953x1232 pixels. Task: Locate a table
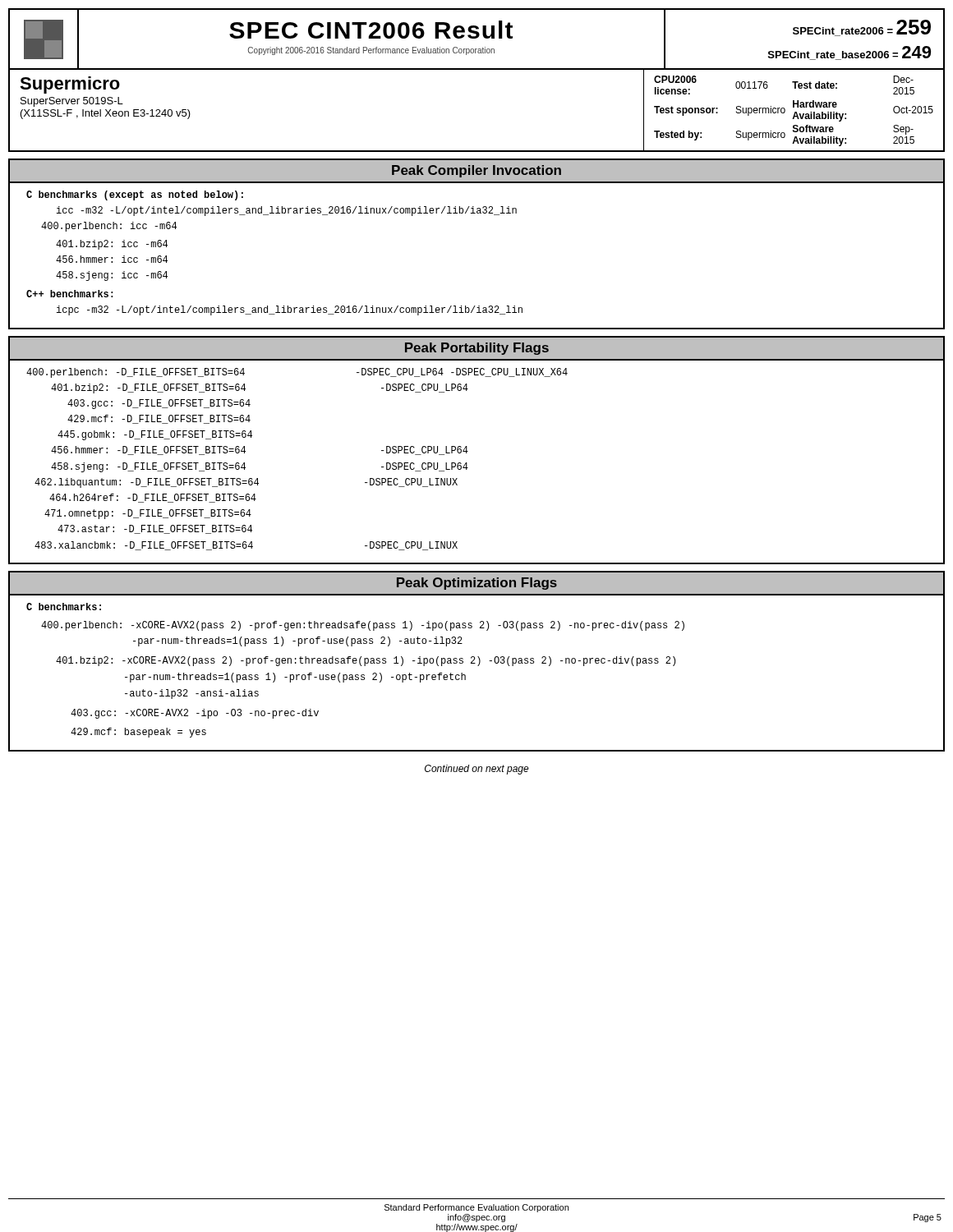coord(794,110)
